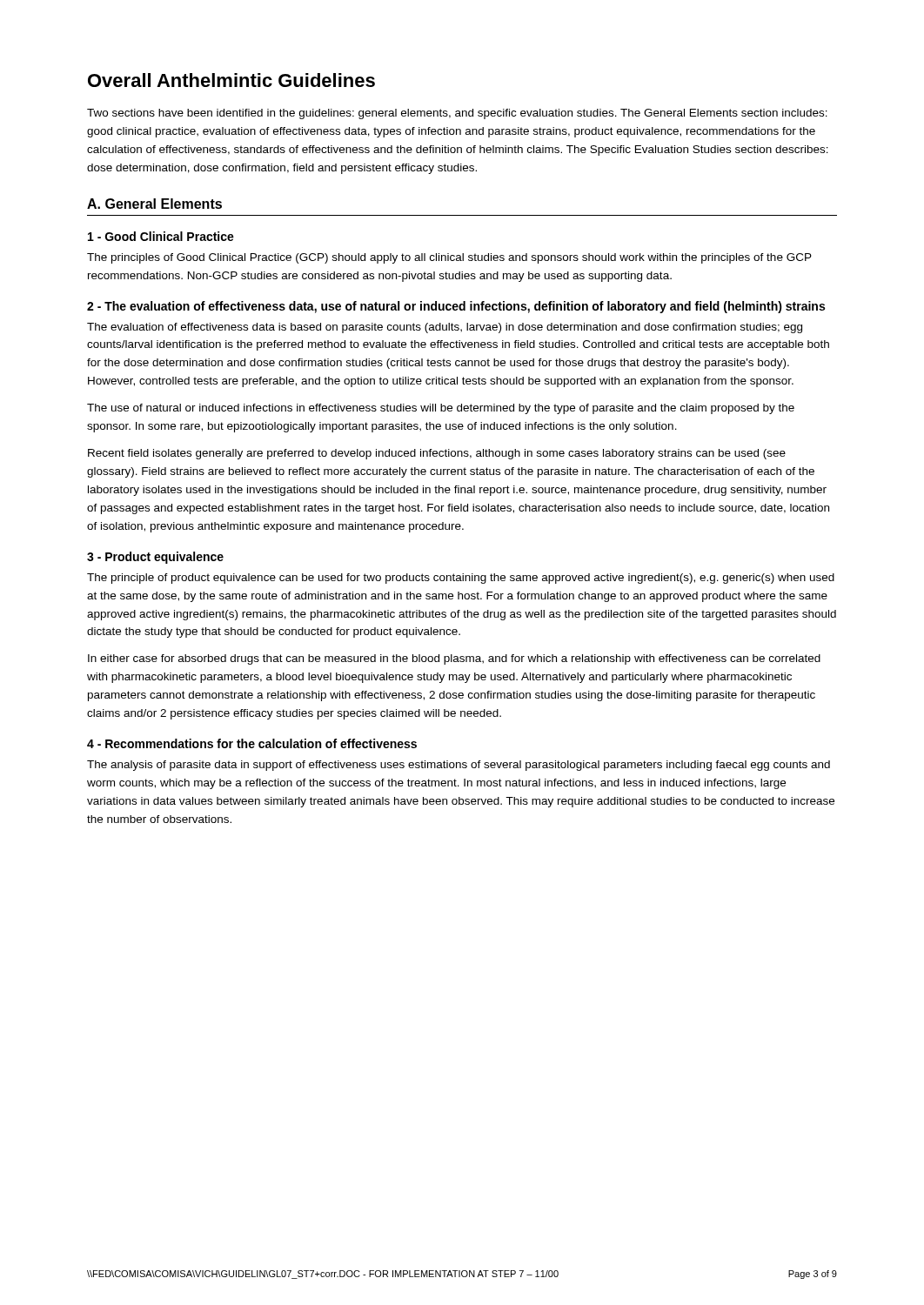Point to the block beginning "In either case for absorbed drugs"
This screenshot has width=924, height=1305.
pos(454,686)
